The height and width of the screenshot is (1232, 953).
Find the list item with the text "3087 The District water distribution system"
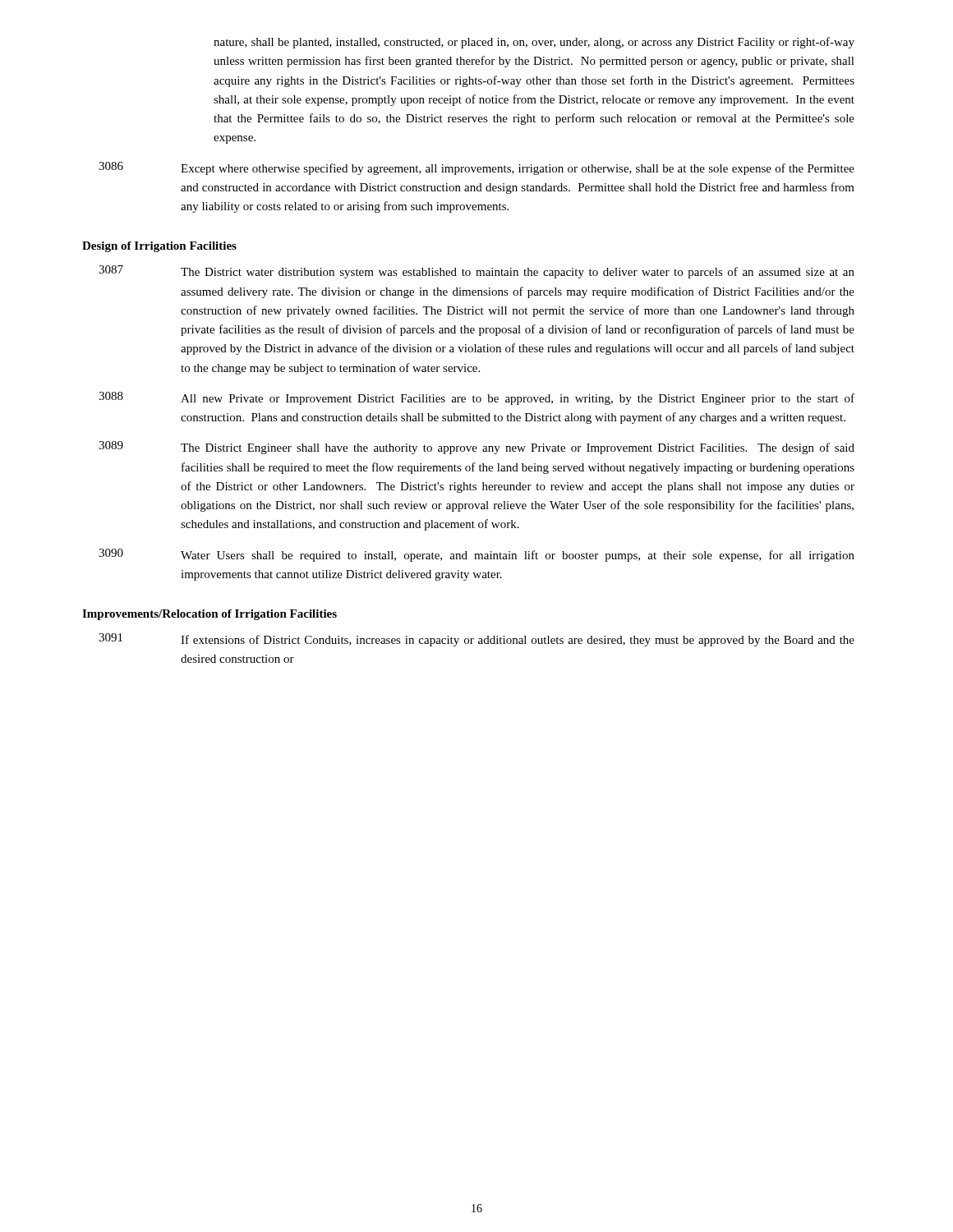click(468, 320)
